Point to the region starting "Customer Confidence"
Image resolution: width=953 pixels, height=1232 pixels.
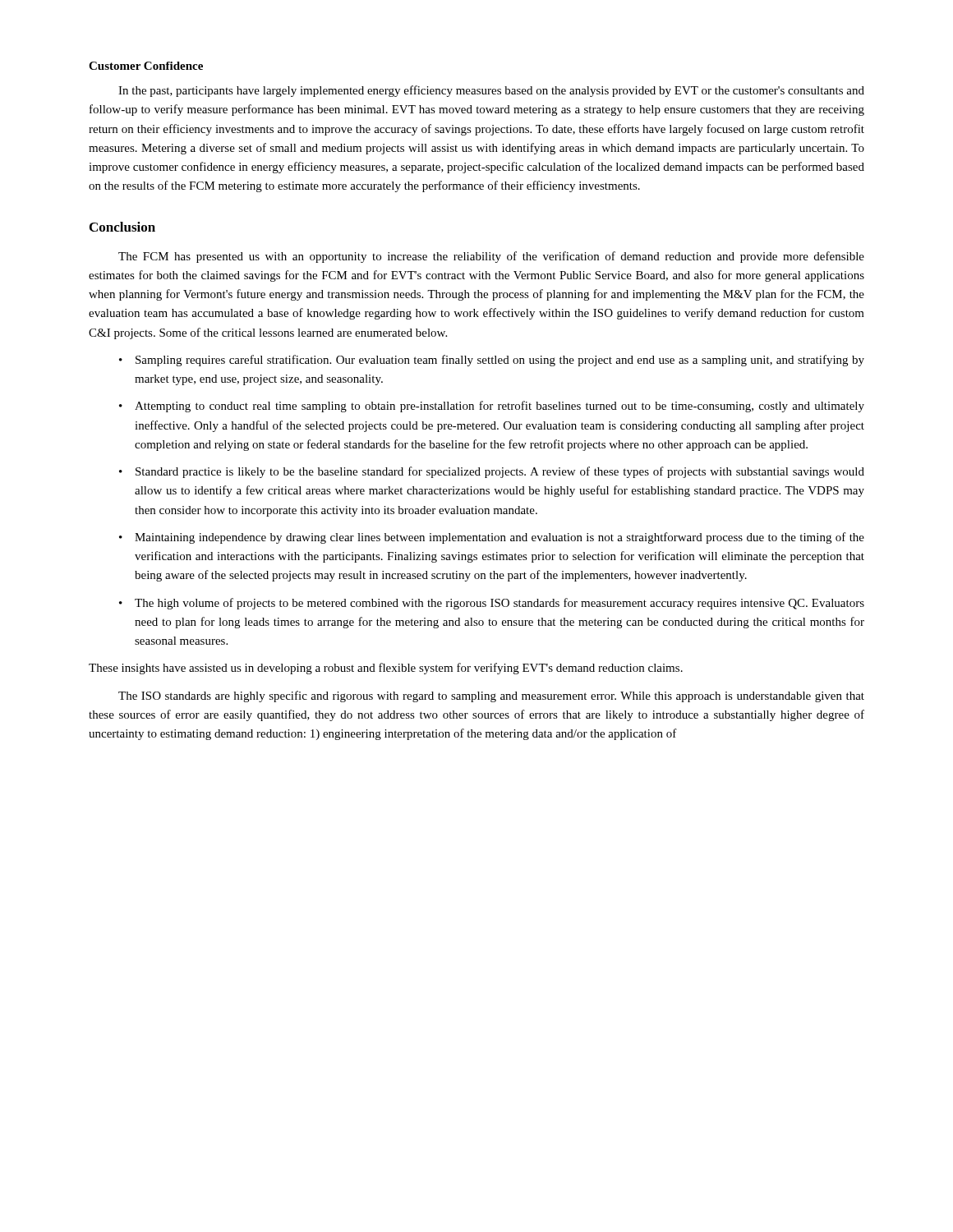point(146,66)
